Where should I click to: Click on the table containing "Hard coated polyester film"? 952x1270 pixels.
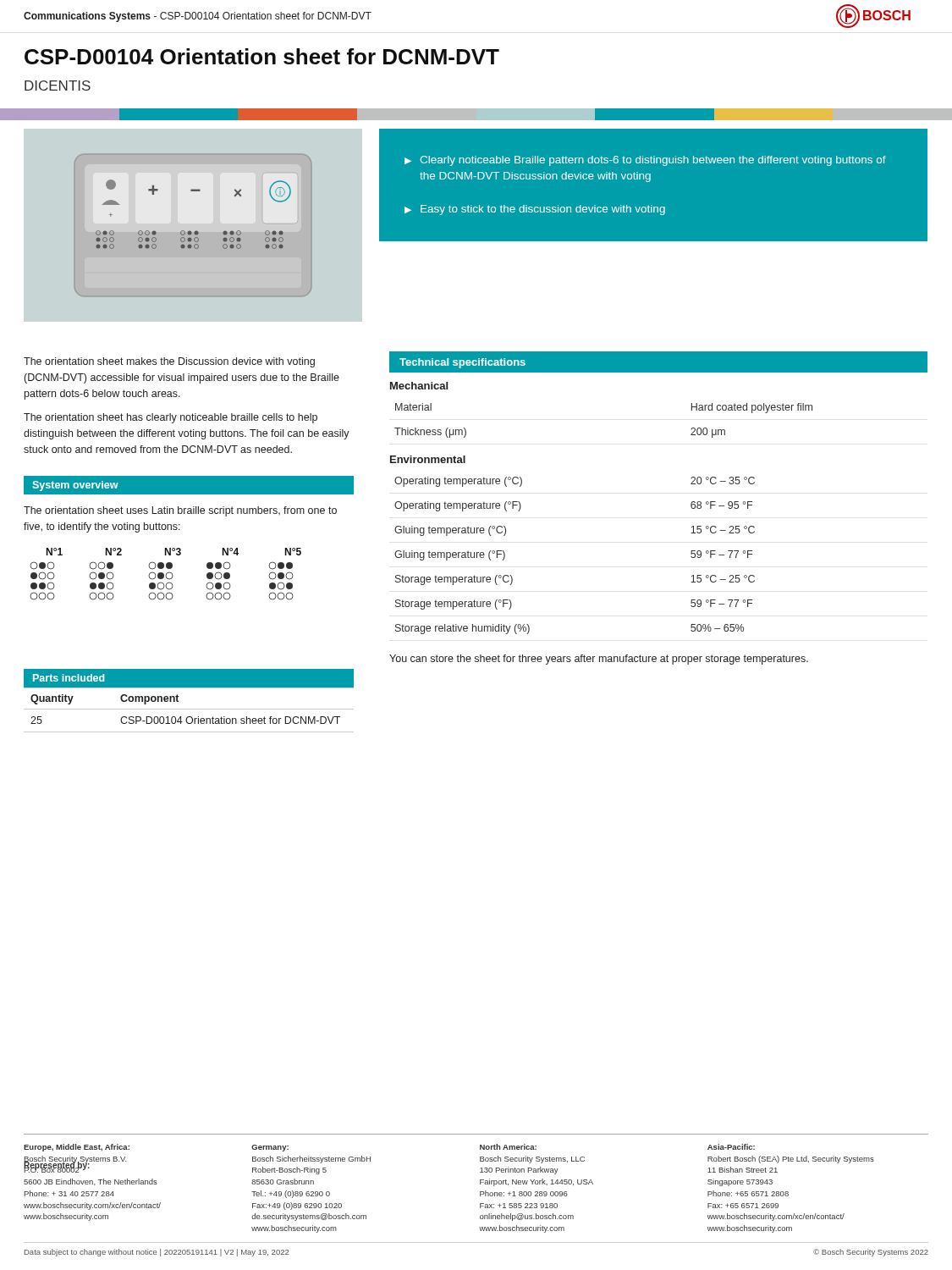pyautogui.click(x=658, y=420)
